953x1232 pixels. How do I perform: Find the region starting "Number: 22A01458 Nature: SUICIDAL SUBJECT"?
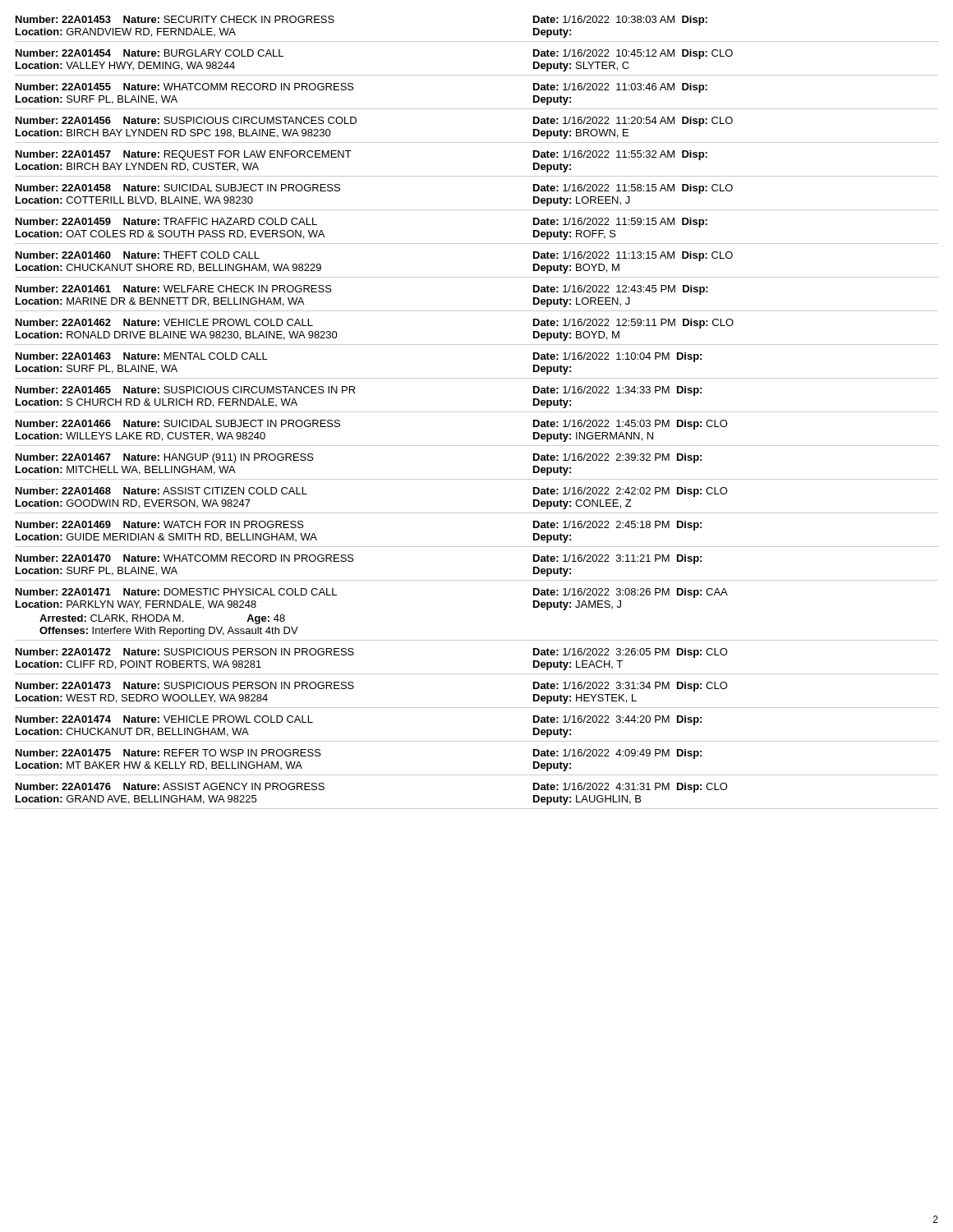coord(69,189)
